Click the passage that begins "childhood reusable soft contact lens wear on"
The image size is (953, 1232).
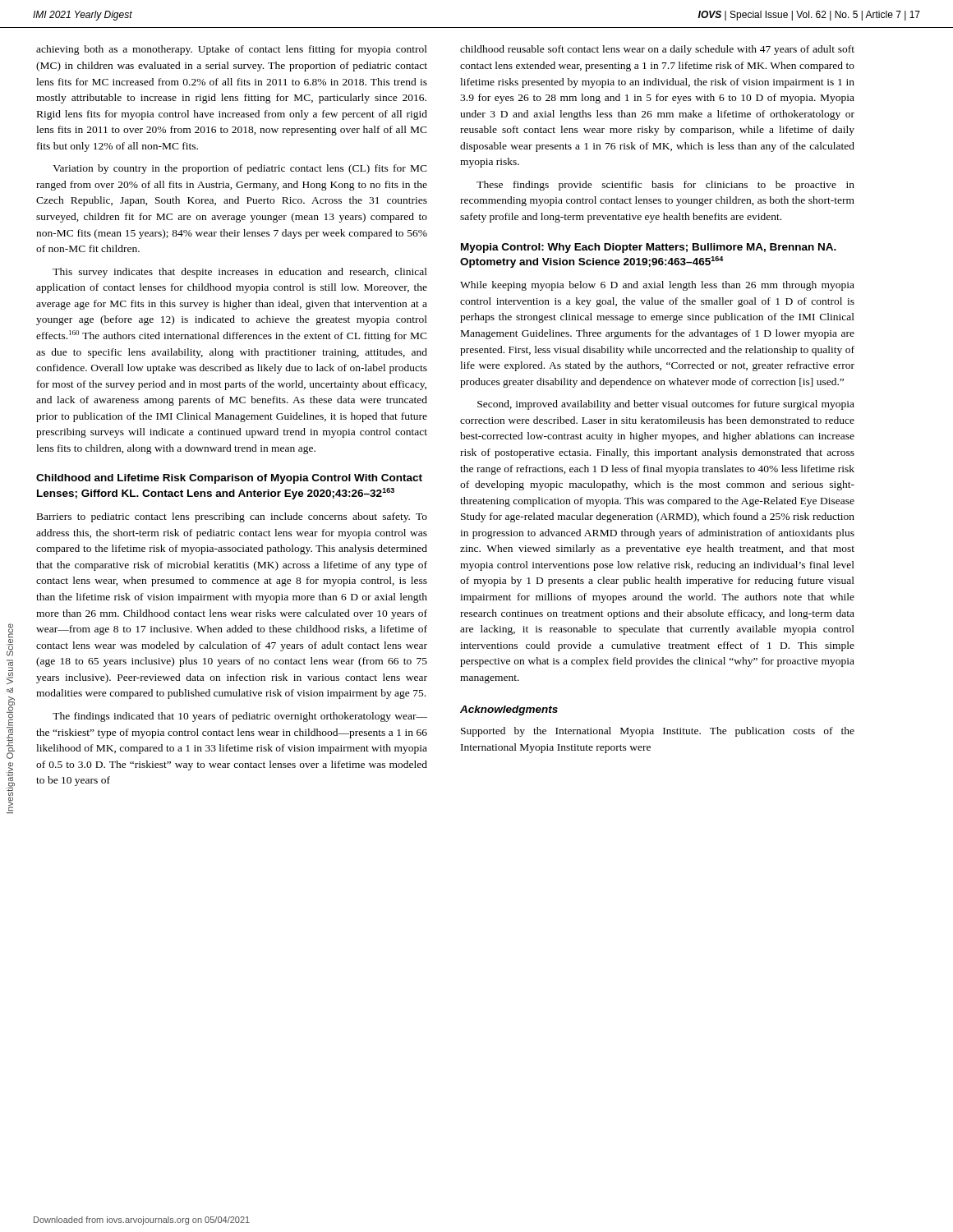pos(657,106)
